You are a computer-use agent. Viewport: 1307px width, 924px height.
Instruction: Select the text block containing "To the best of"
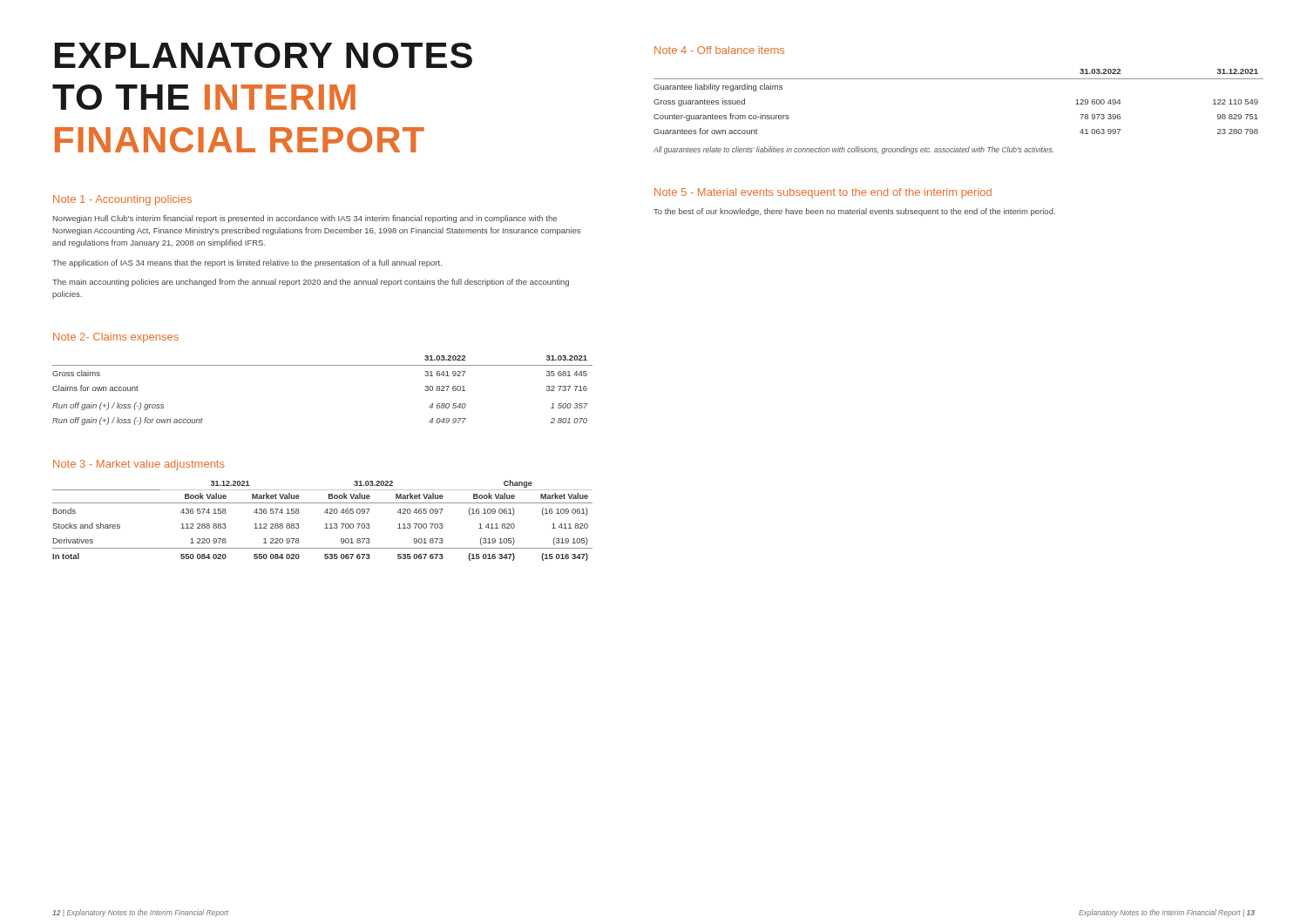coord(855,211)
